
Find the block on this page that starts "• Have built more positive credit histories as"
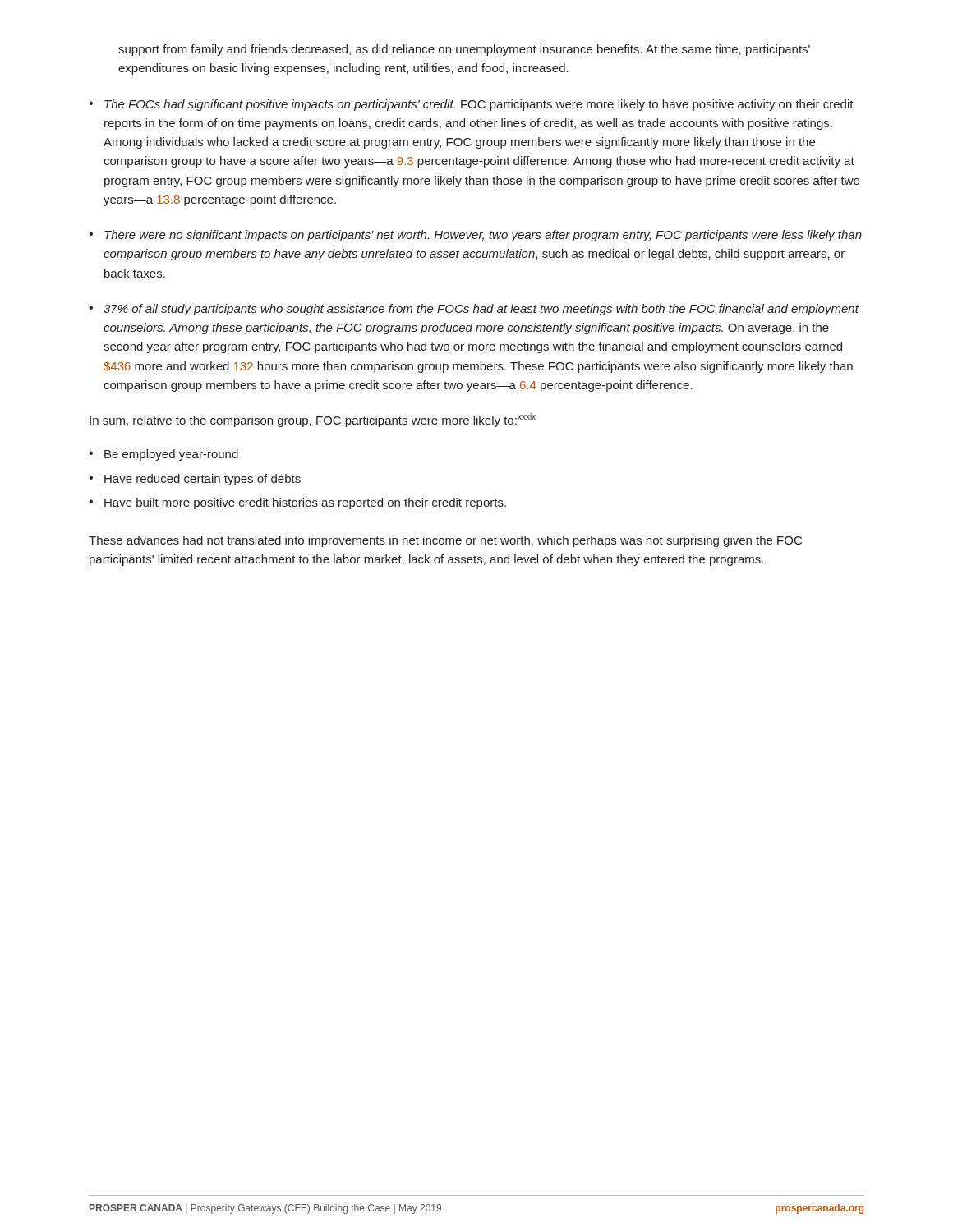pos(476,502)
